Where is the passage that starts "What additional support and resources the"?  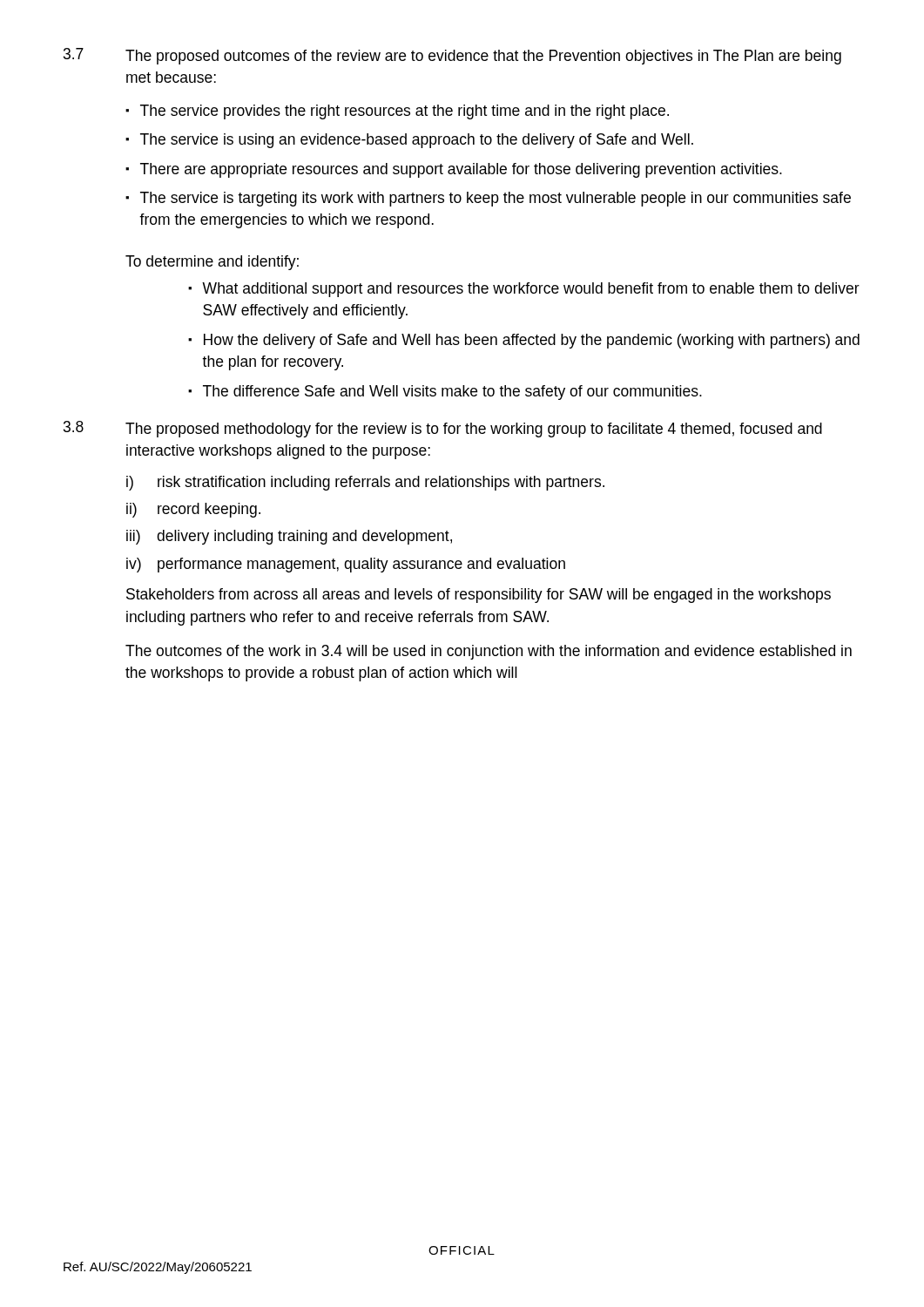(525, 340)
